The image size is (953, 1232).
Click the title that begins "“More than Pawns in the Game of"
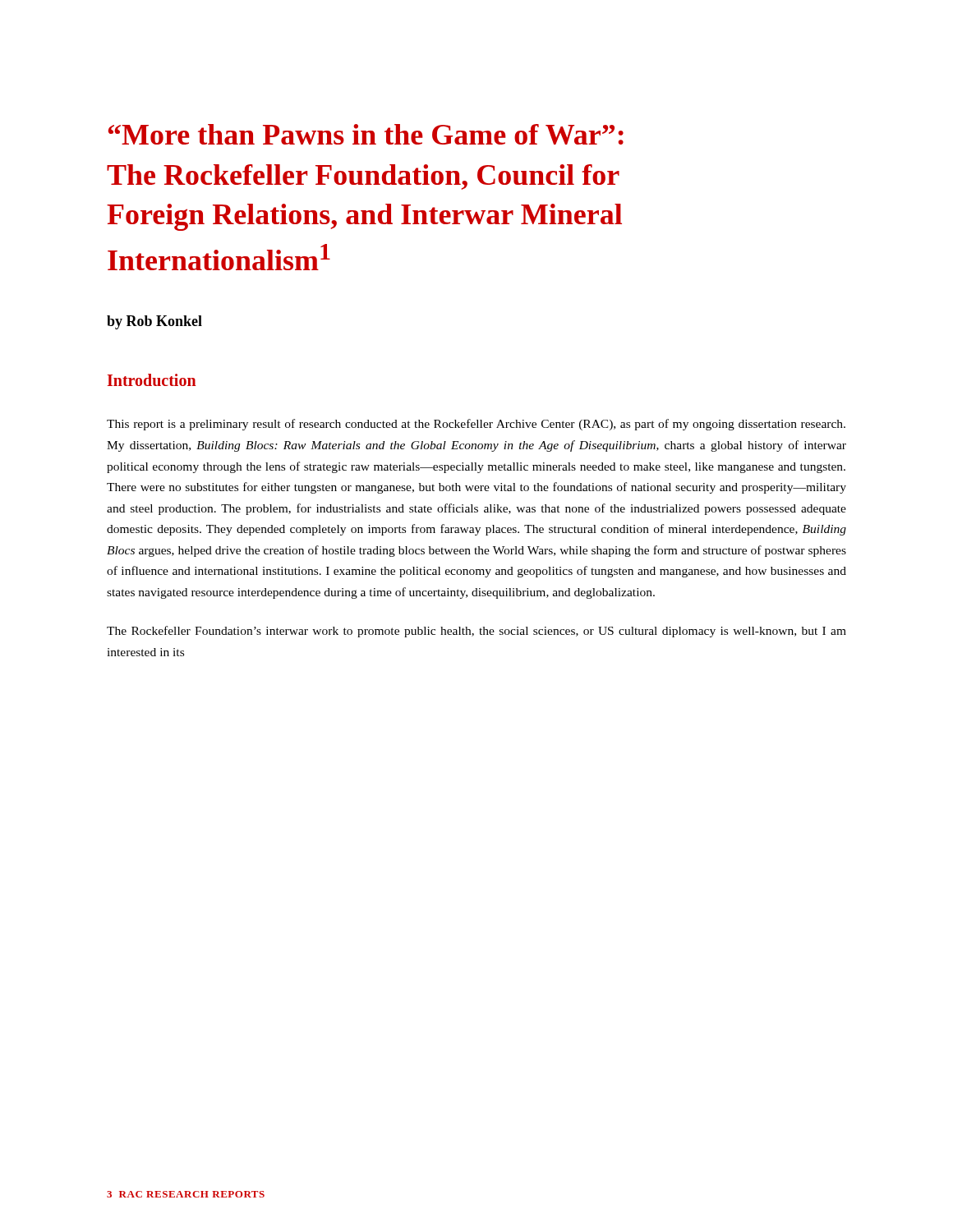(x=476, y=198)
